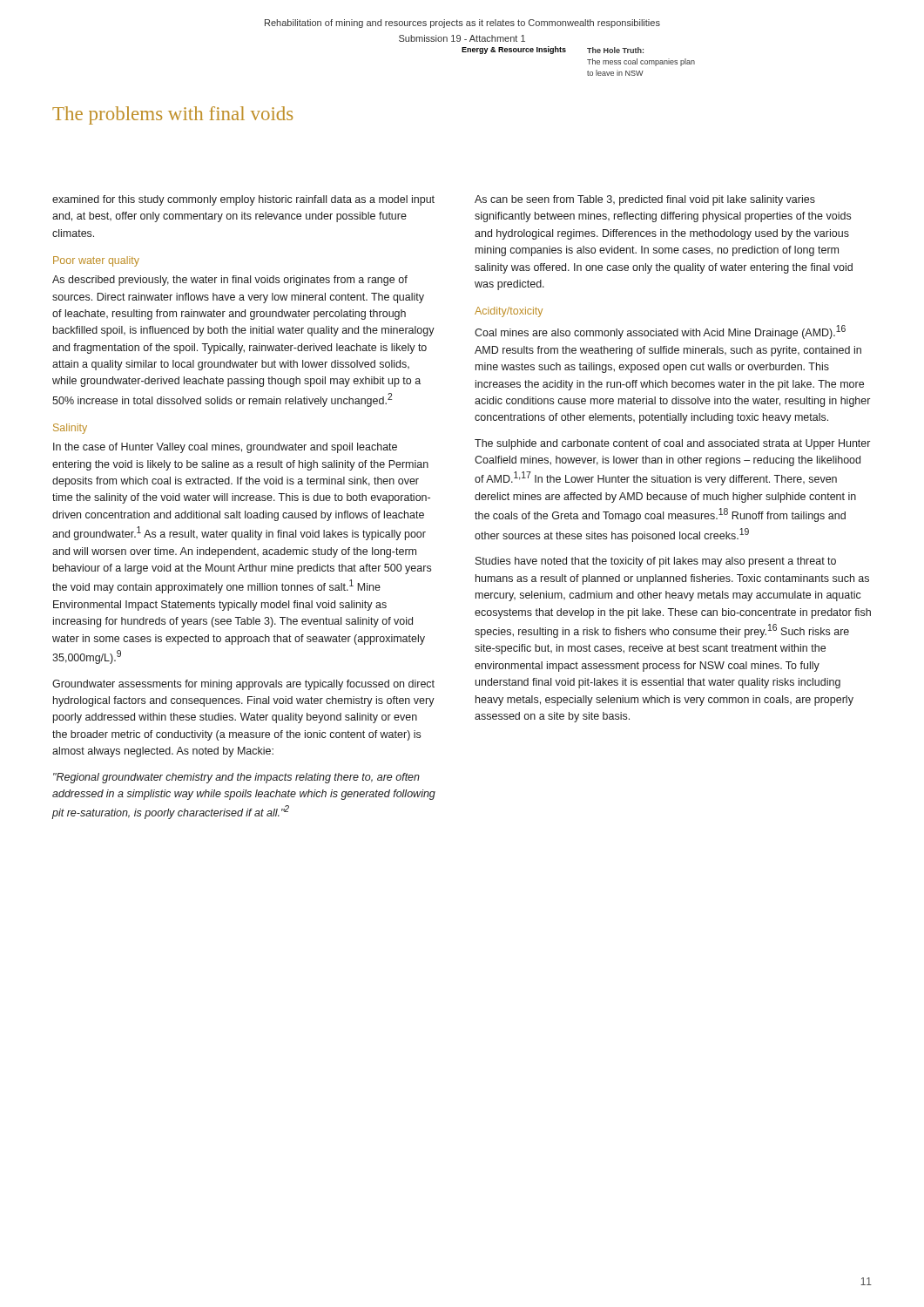This screenshot has width=924, height=1307.
Task: Click on the text block with the text "Coal mines are also commonly associated with"
Action: [672, 374]
